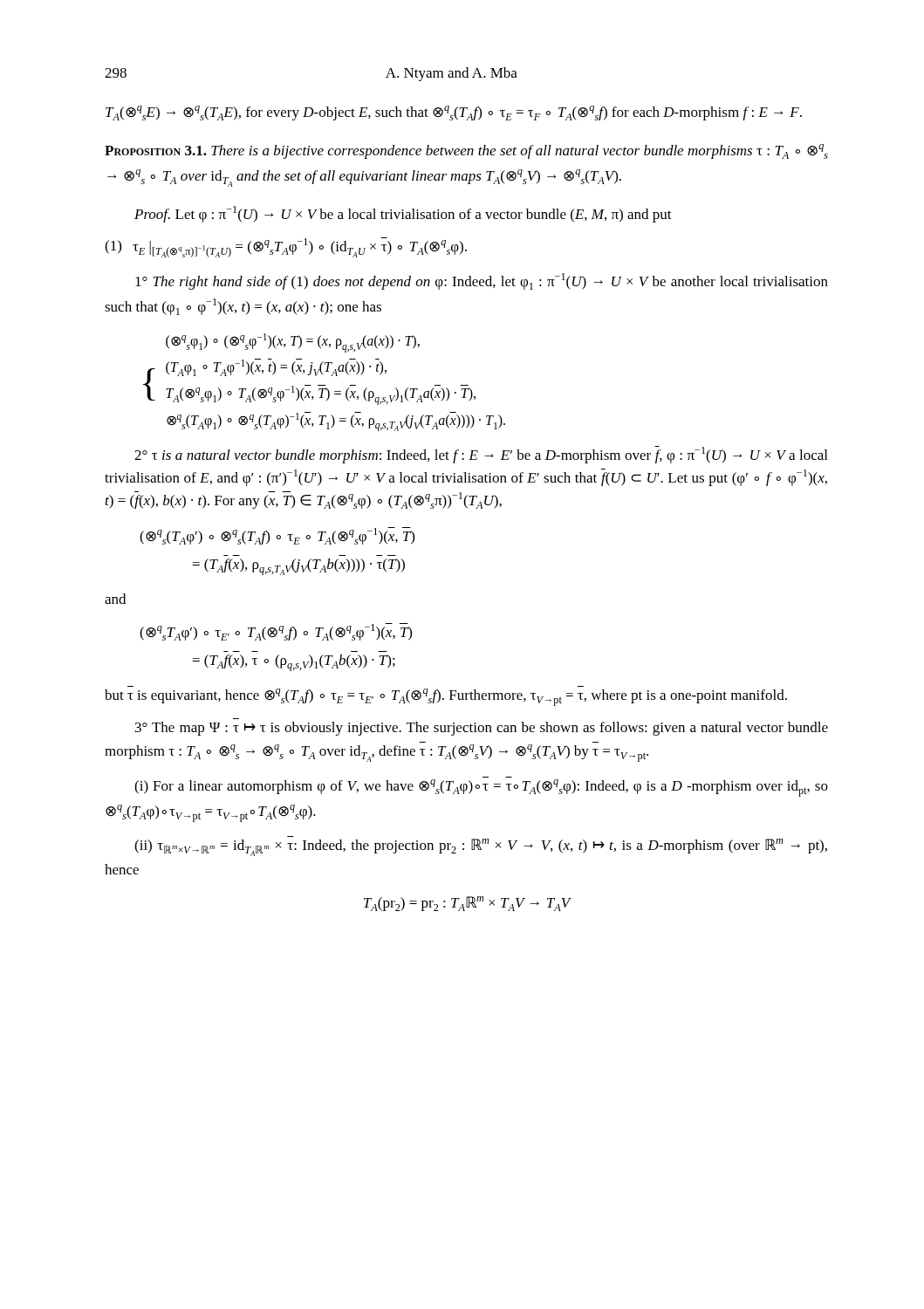924x1309 pixels.
Task: Locate the block of text that opens with "1° The right hand side of (1)"
Action: (466, 294)
